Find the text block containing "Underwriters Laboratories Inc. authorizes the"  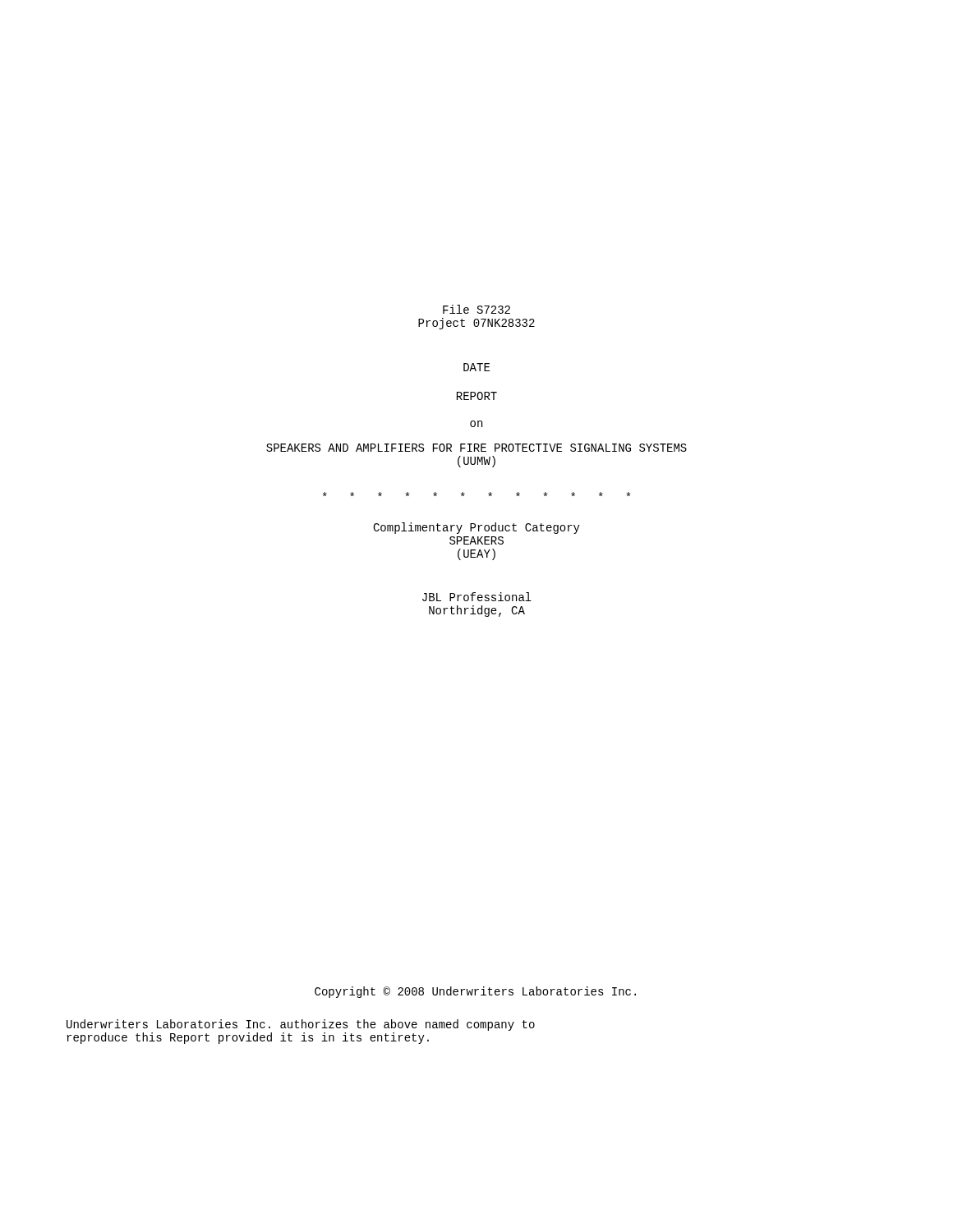click(300, 1032)
